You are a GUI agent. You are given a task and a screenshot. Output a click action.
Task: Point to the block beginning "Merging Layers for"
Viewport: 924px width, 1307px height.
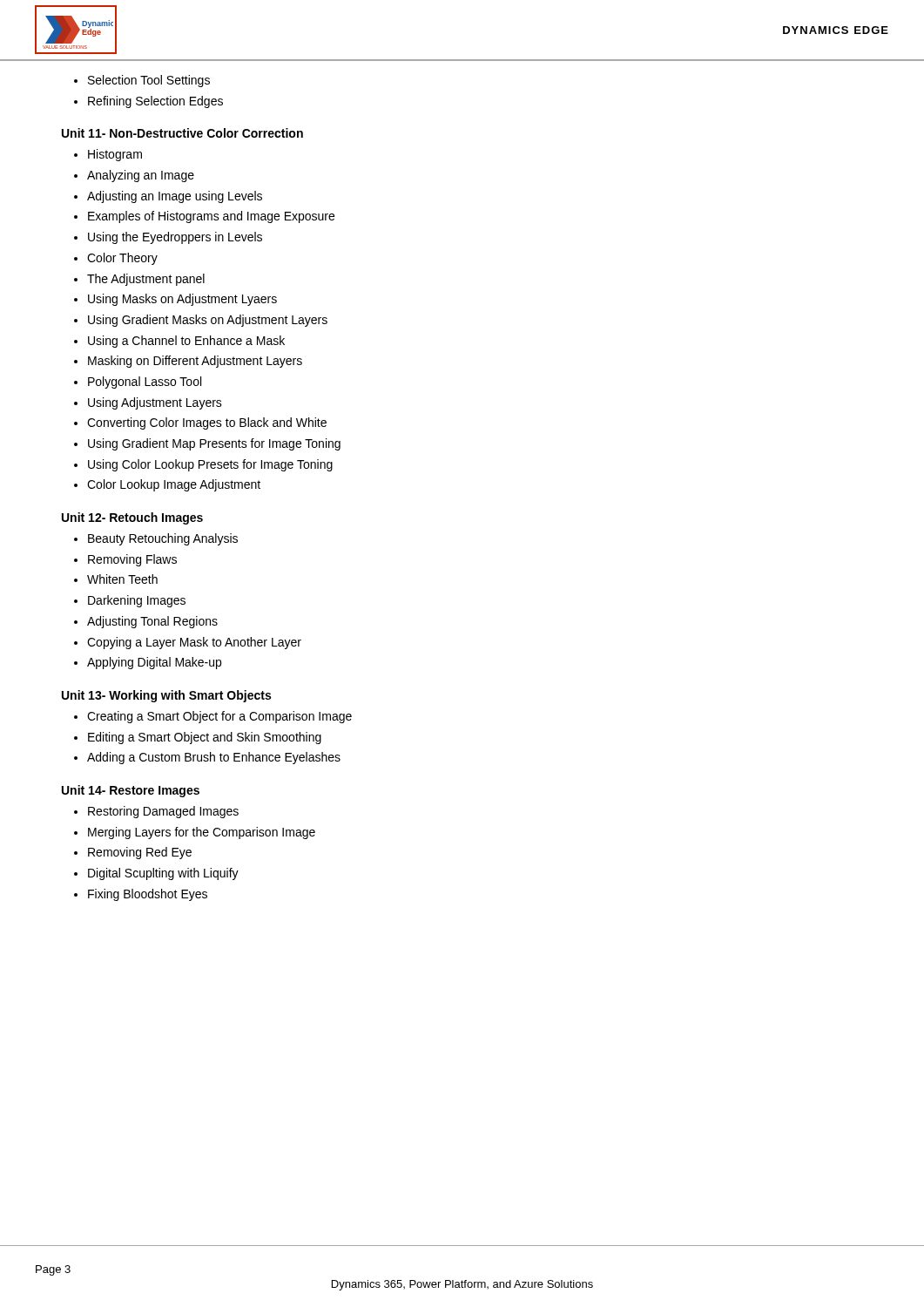201,832
